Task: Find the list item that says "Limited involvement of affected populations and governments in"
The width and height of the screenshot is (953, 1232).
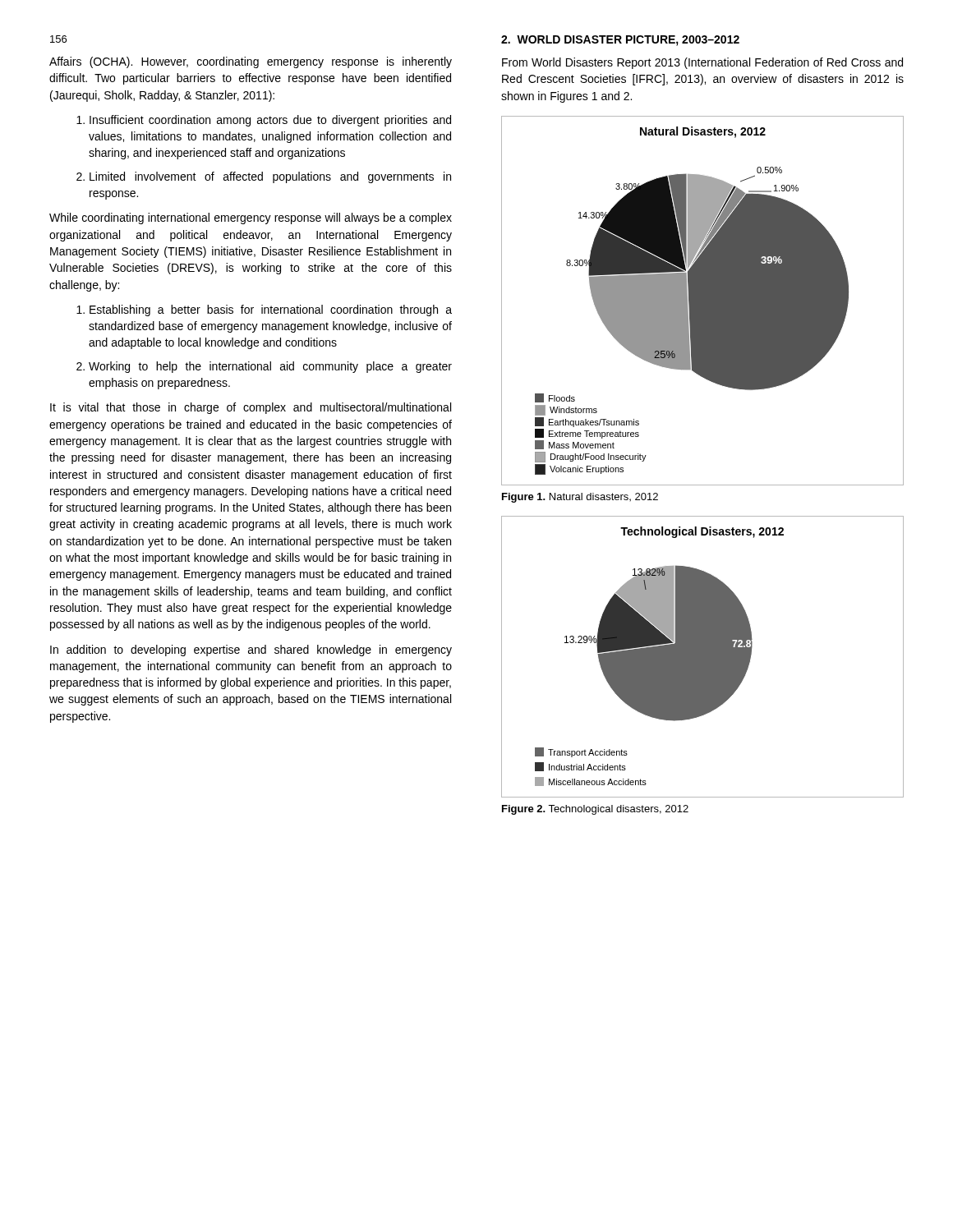Action: pyautogui.click(x=259, y=185)
